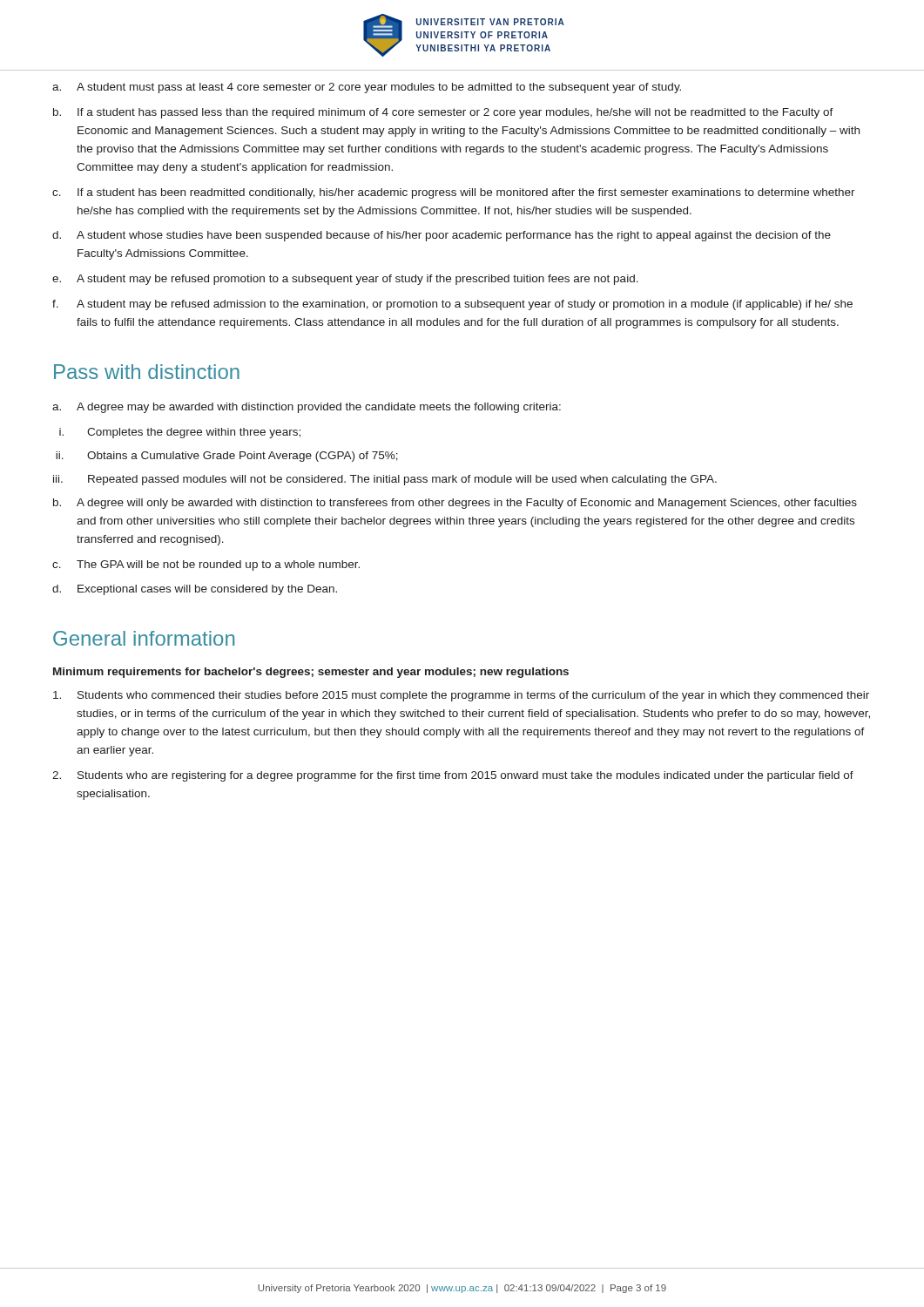Locate the element starting "i. Completes the degree within three years;"
The height and width of the screenshot is (1307, 924).
[180, 433]
